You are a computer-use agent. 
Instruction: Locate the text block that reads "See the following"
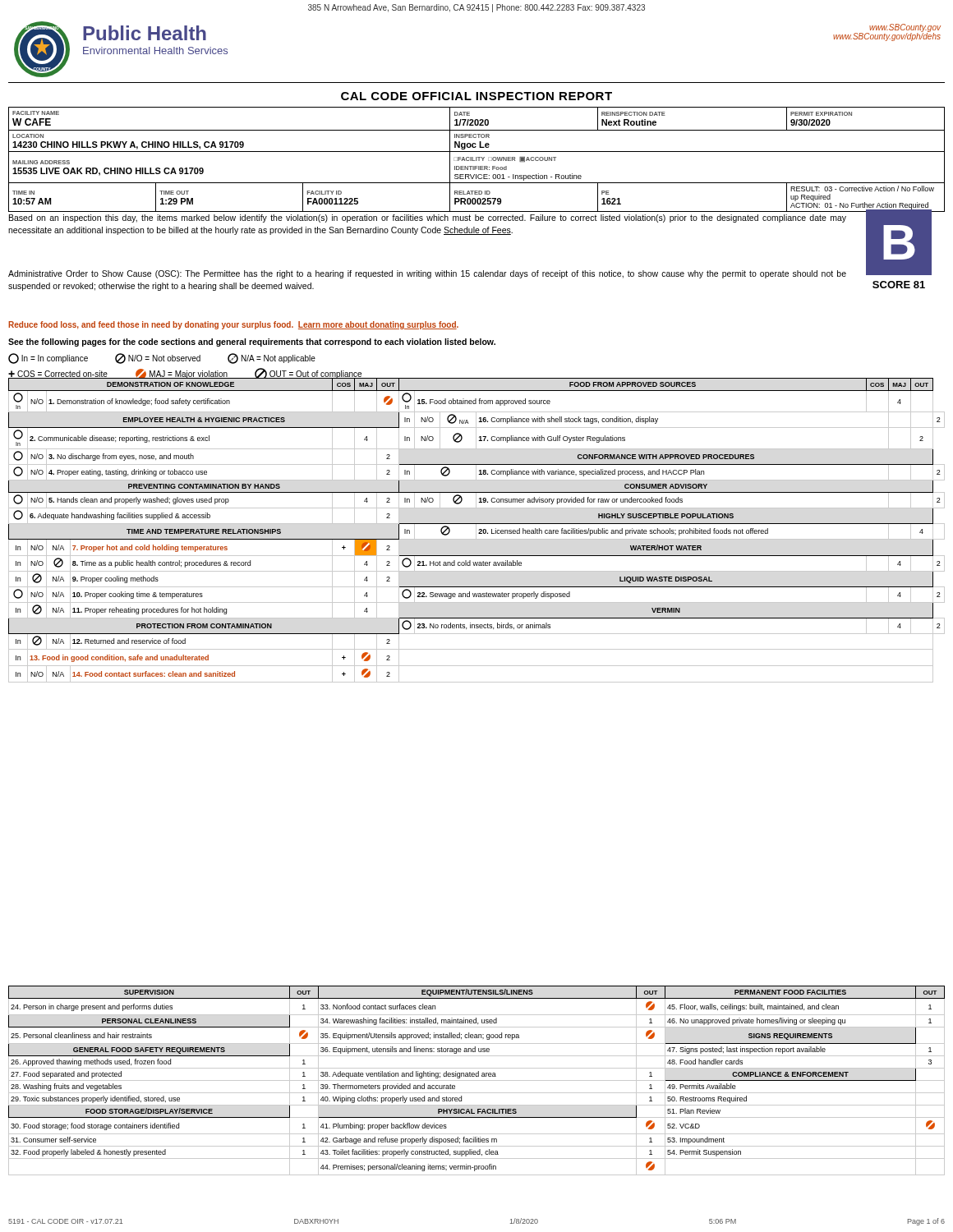click(252, 342)
